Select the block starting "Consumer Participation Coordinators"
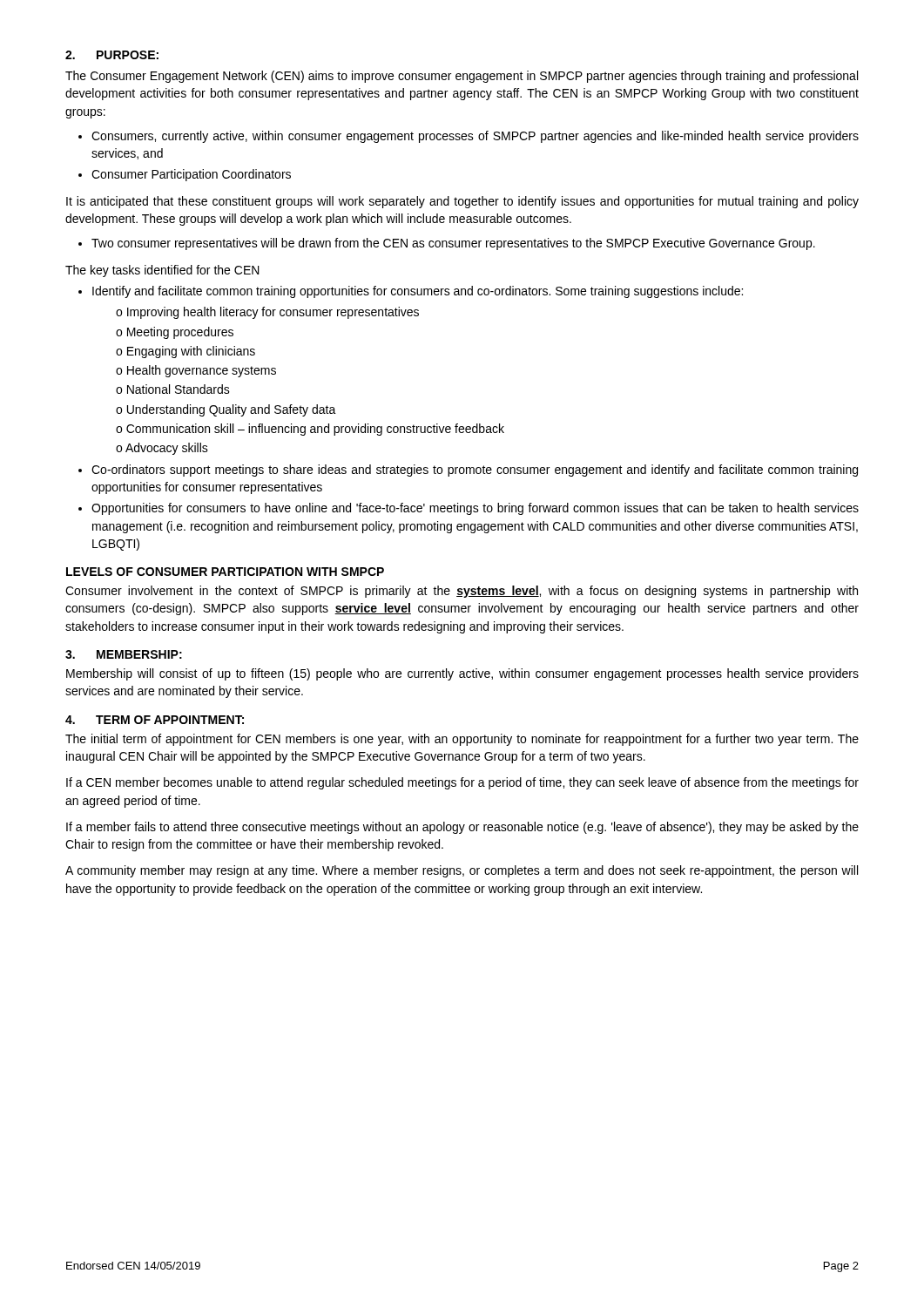924x1307 pixels. [x=191, y=175]
